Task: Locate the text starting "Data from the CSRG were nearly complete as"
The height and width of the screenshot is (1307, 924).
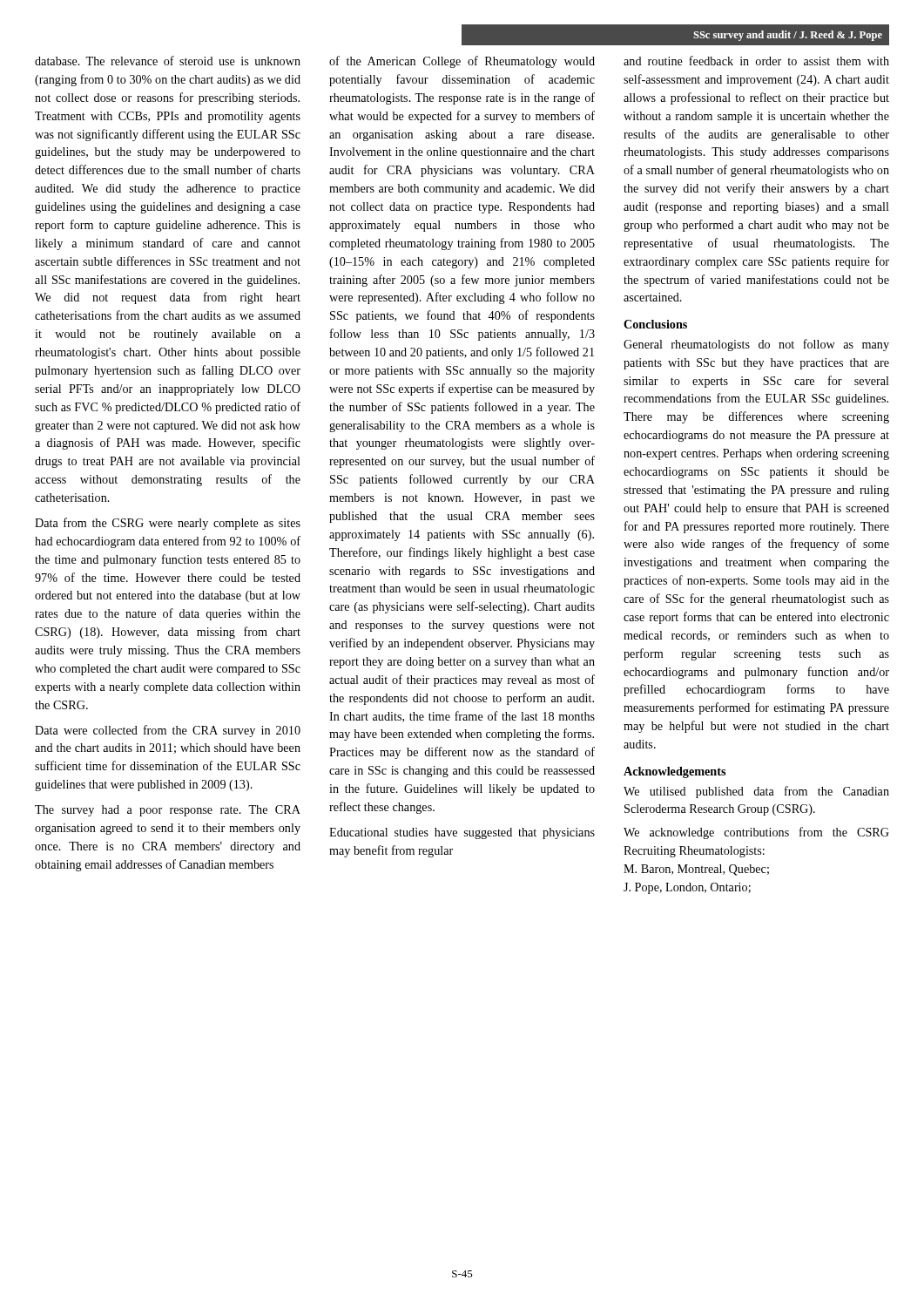Action: (x=168, y=614)
